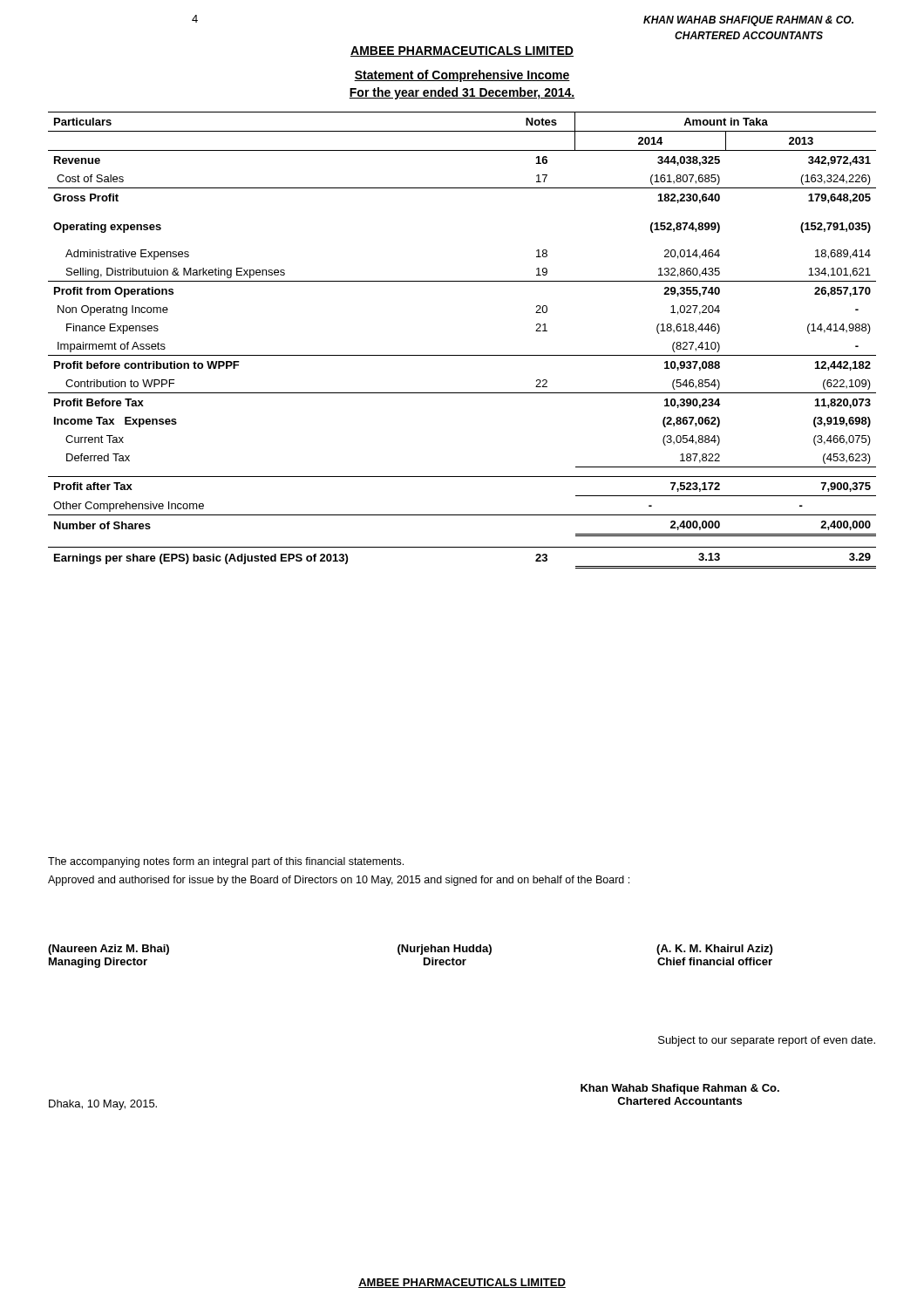Find the region starting "(Naureen Aziz M. Bhai) Managing Director"
This screenshot has width=924, height=1308.
[109, 955]
